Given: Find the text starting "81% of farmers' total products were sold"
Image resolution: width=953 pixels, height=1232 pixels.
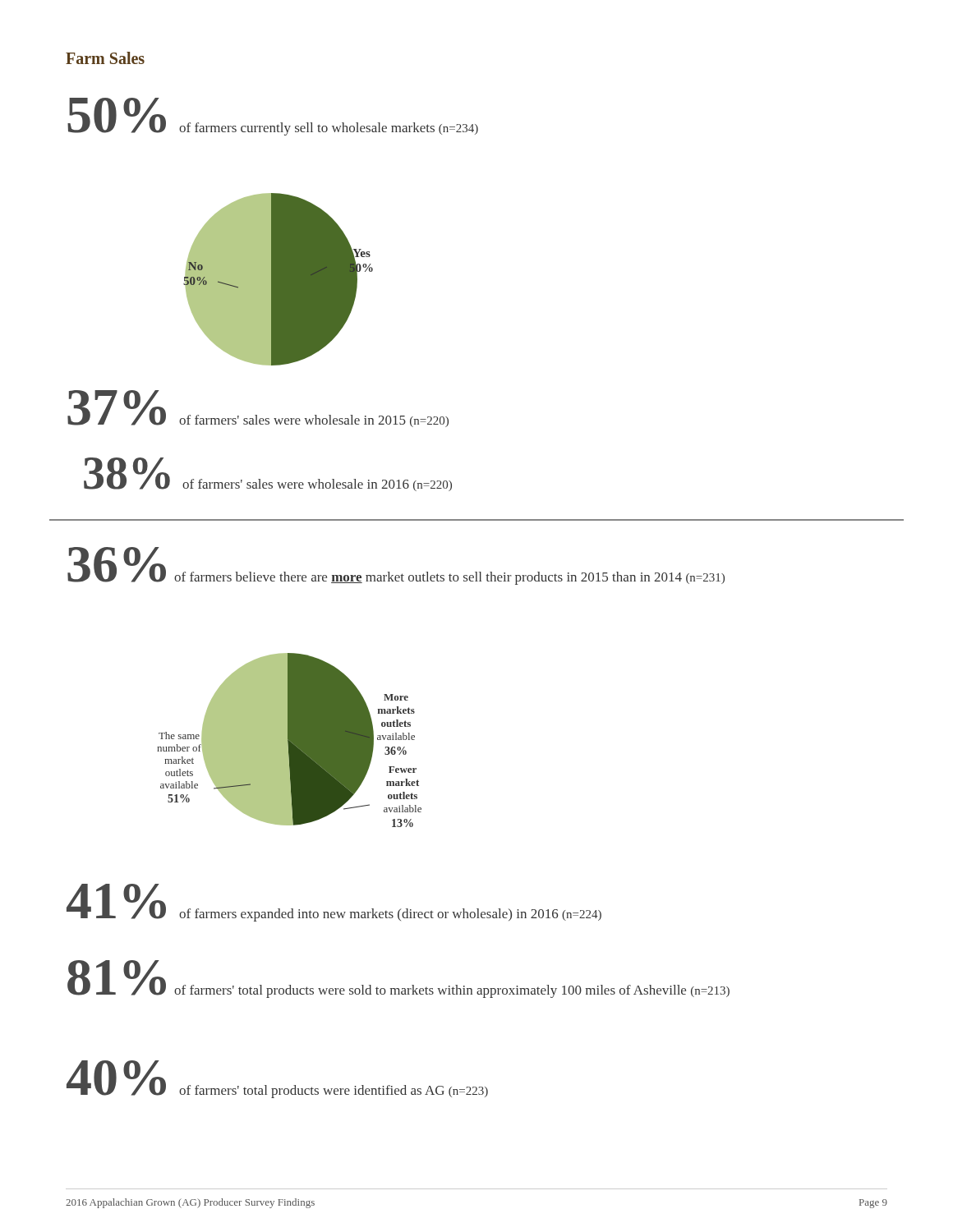Looking at the screenshot, I should [398, 977].
